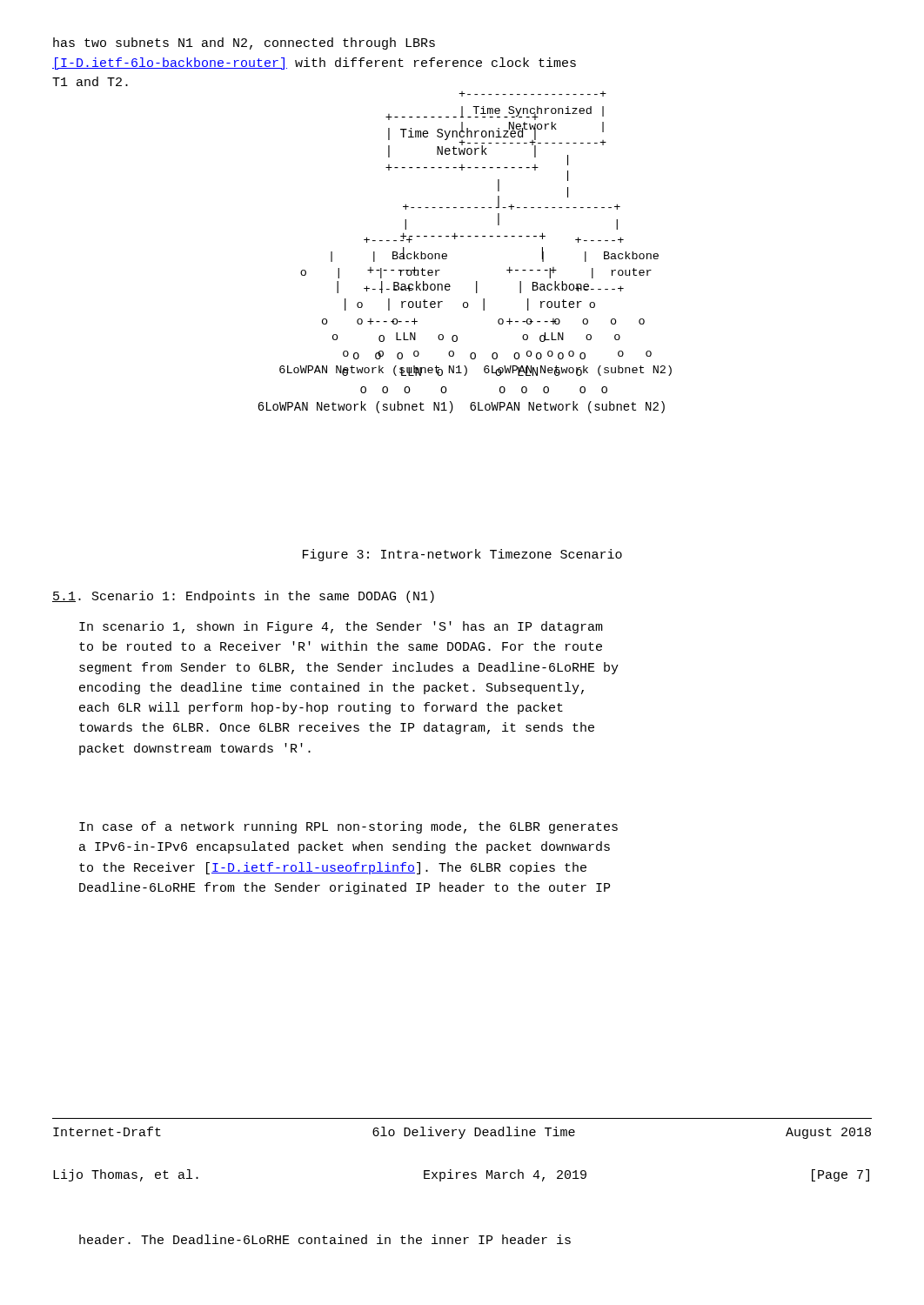Click on the network graph
Viewport: 924px width, 1305px height.
pyautogui.click(x=462, y=233)
